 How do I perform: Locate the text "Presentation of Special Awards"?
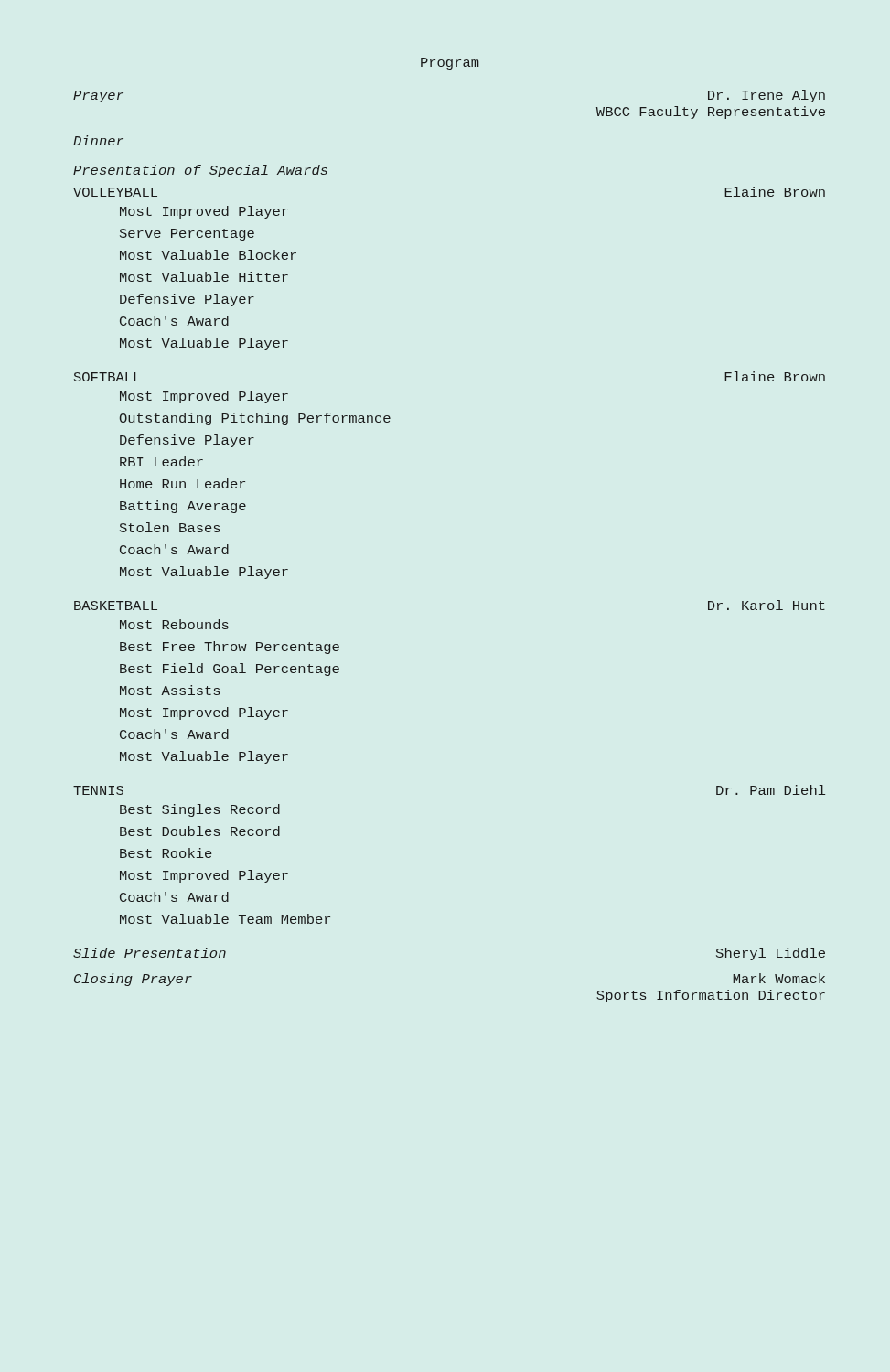click(201, 171)
